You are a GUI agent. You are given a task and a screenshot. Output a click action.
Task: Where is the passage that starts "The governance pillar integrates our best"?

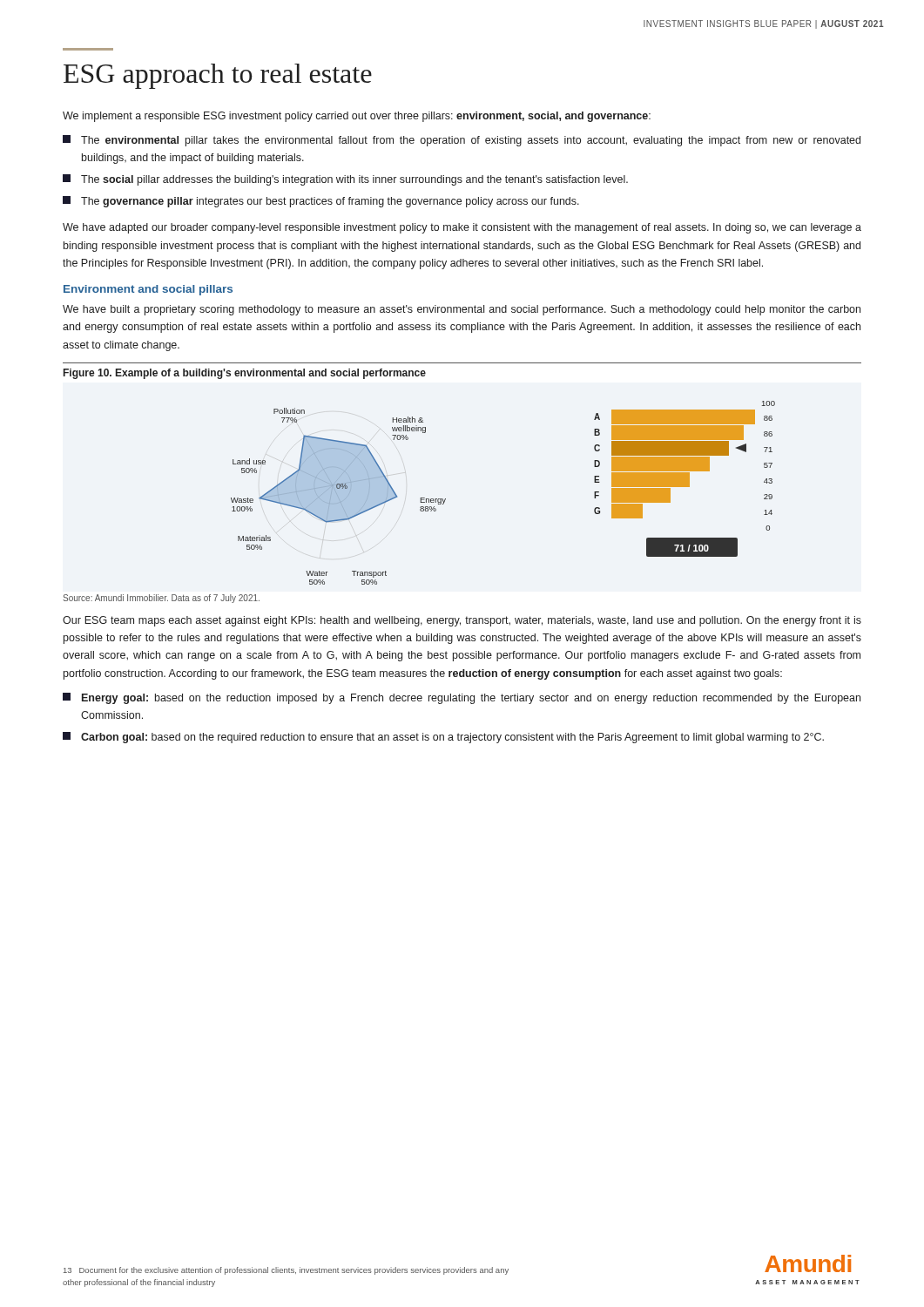(321, 201)
